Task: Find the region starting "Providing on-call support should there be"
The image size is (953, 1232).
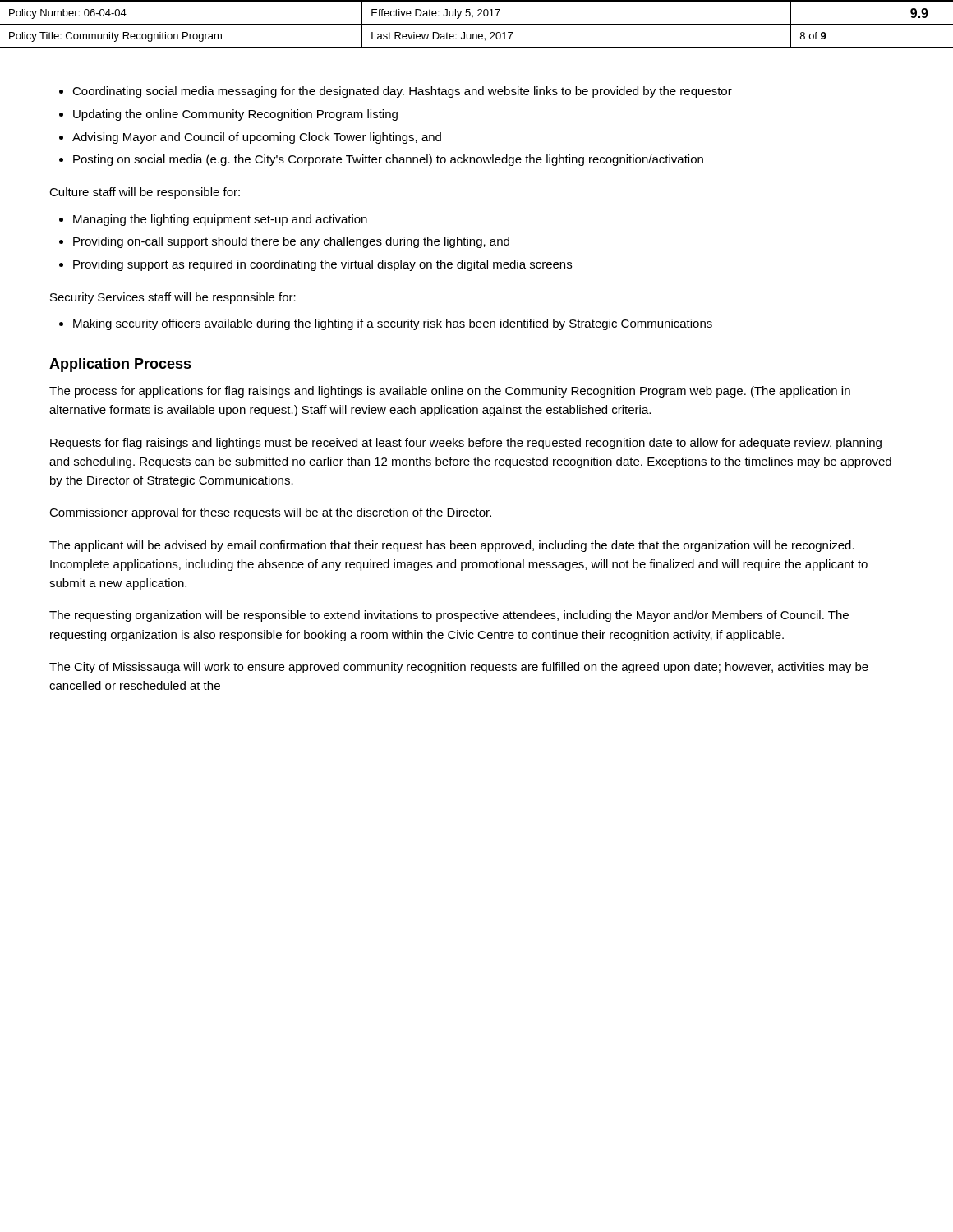Action: click(291, 241)
